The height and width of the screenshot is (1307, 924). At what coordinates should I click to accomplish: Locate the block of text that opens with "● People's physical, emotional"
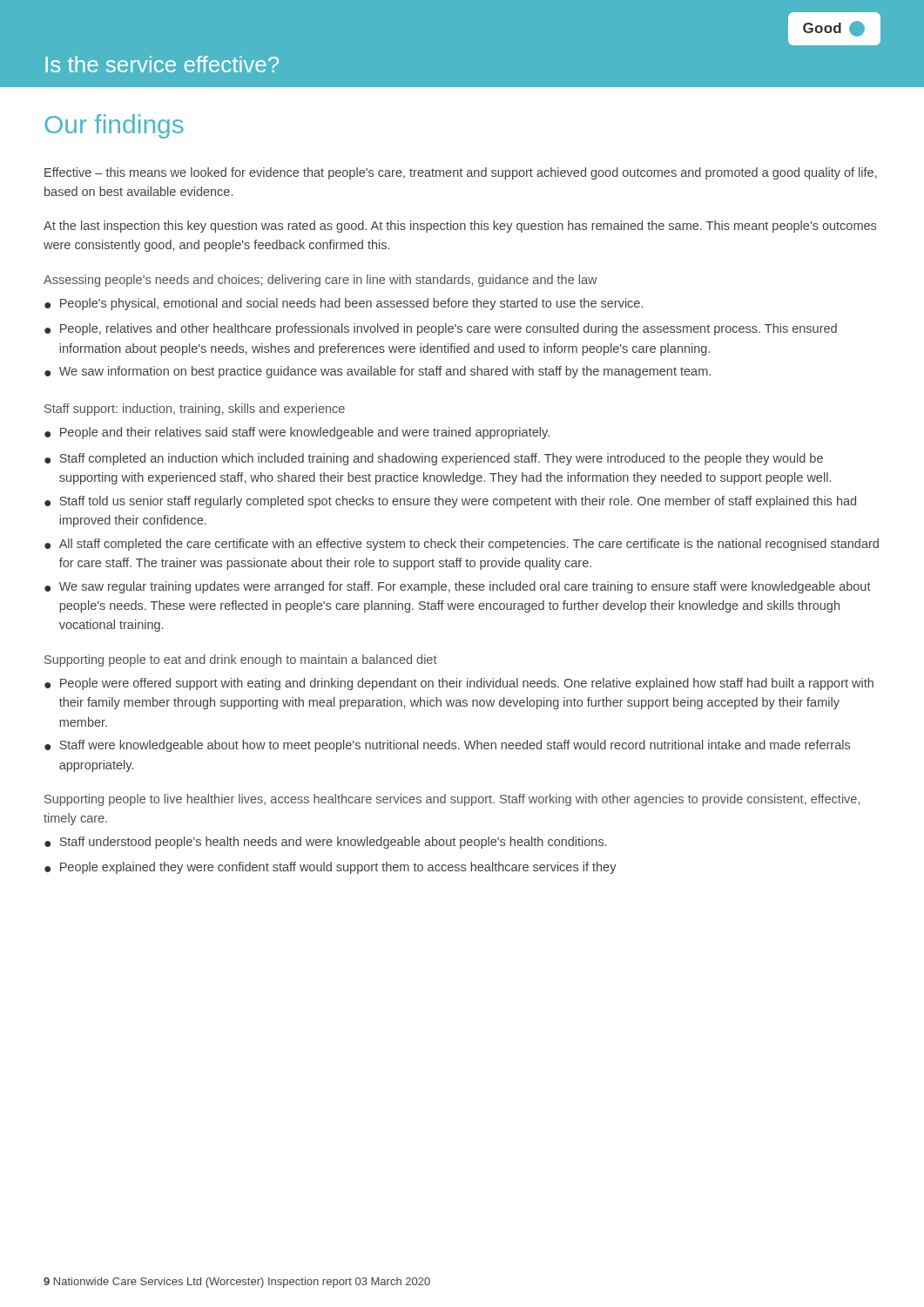pos(344,305)
